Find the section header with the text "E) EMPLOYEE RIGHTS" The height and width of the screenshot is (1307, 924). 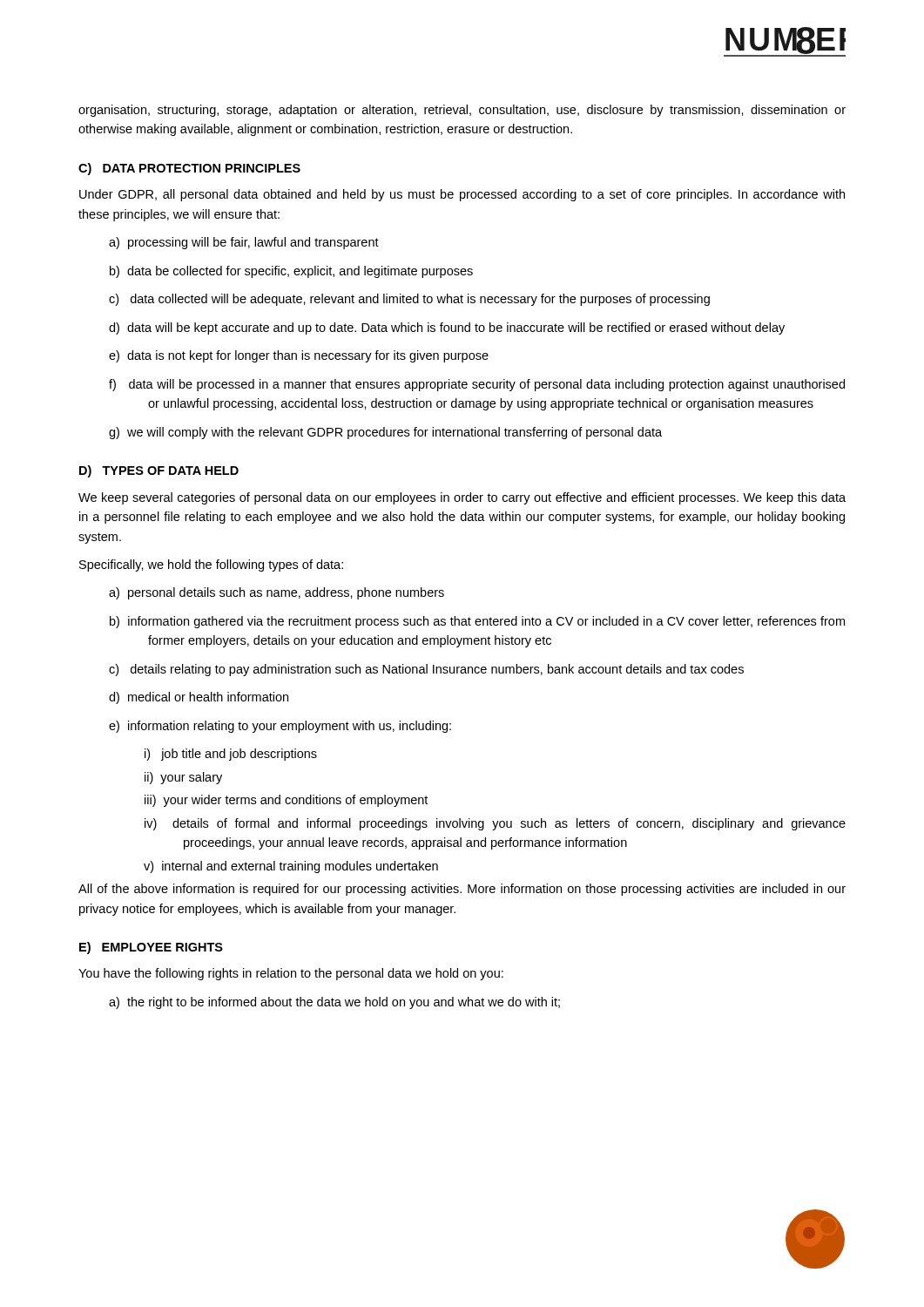point(151,948)
